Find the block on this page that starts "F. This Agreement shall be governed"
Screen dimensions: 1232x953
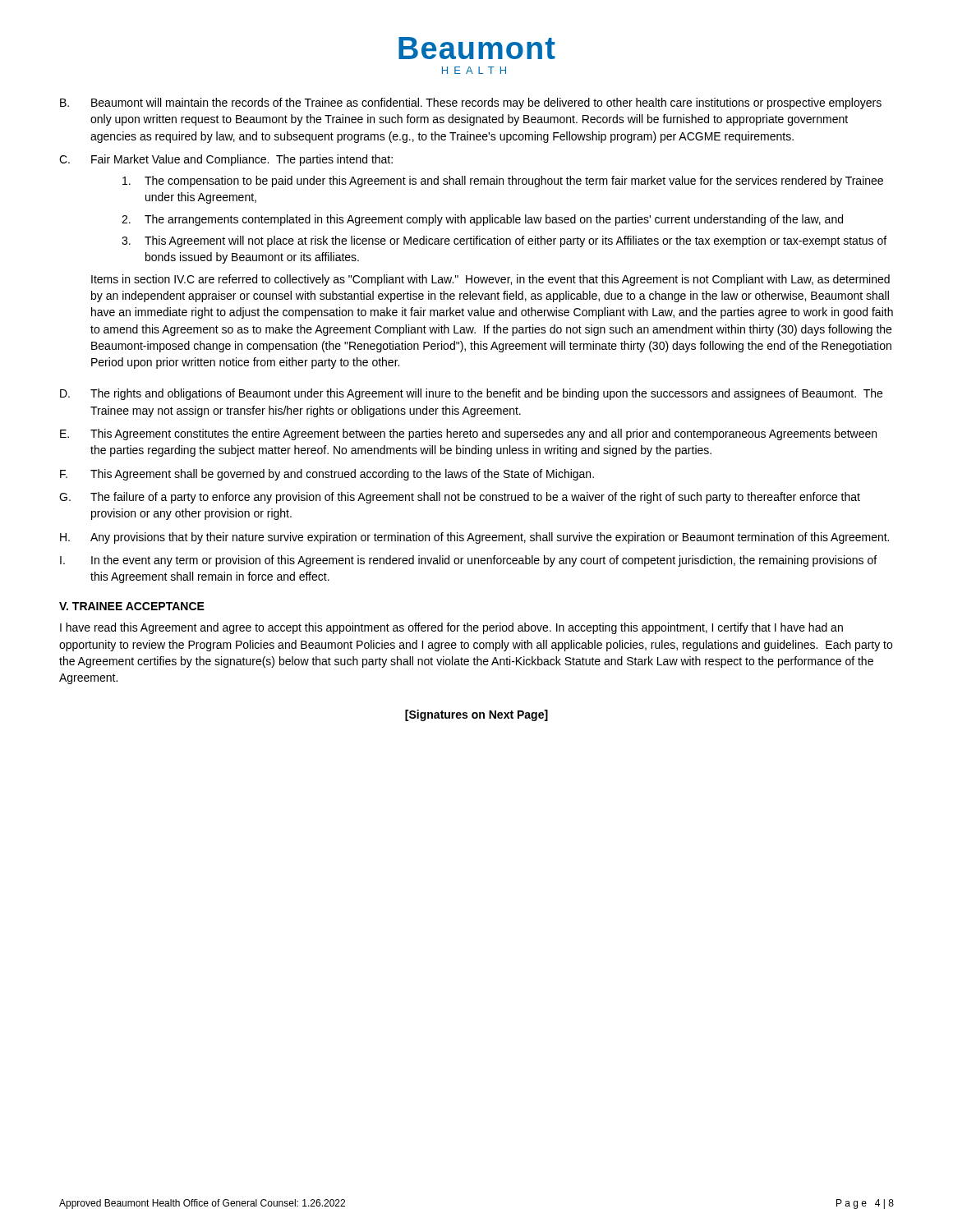476,474
